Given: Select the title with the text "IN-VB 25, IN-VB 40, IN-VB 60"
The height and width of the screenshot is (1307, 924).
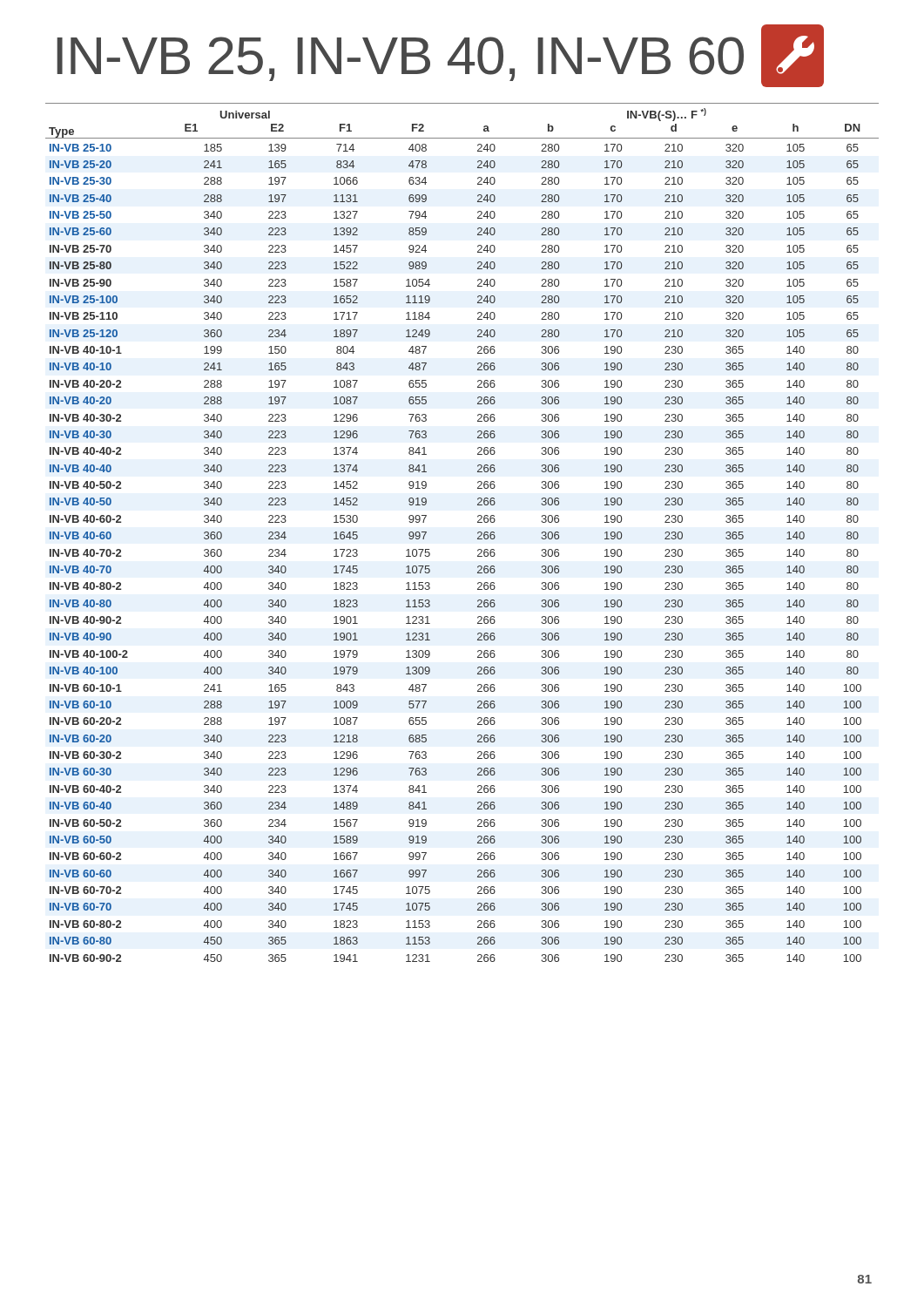Looking at the screenshot, I should click(x=438, y=56).
